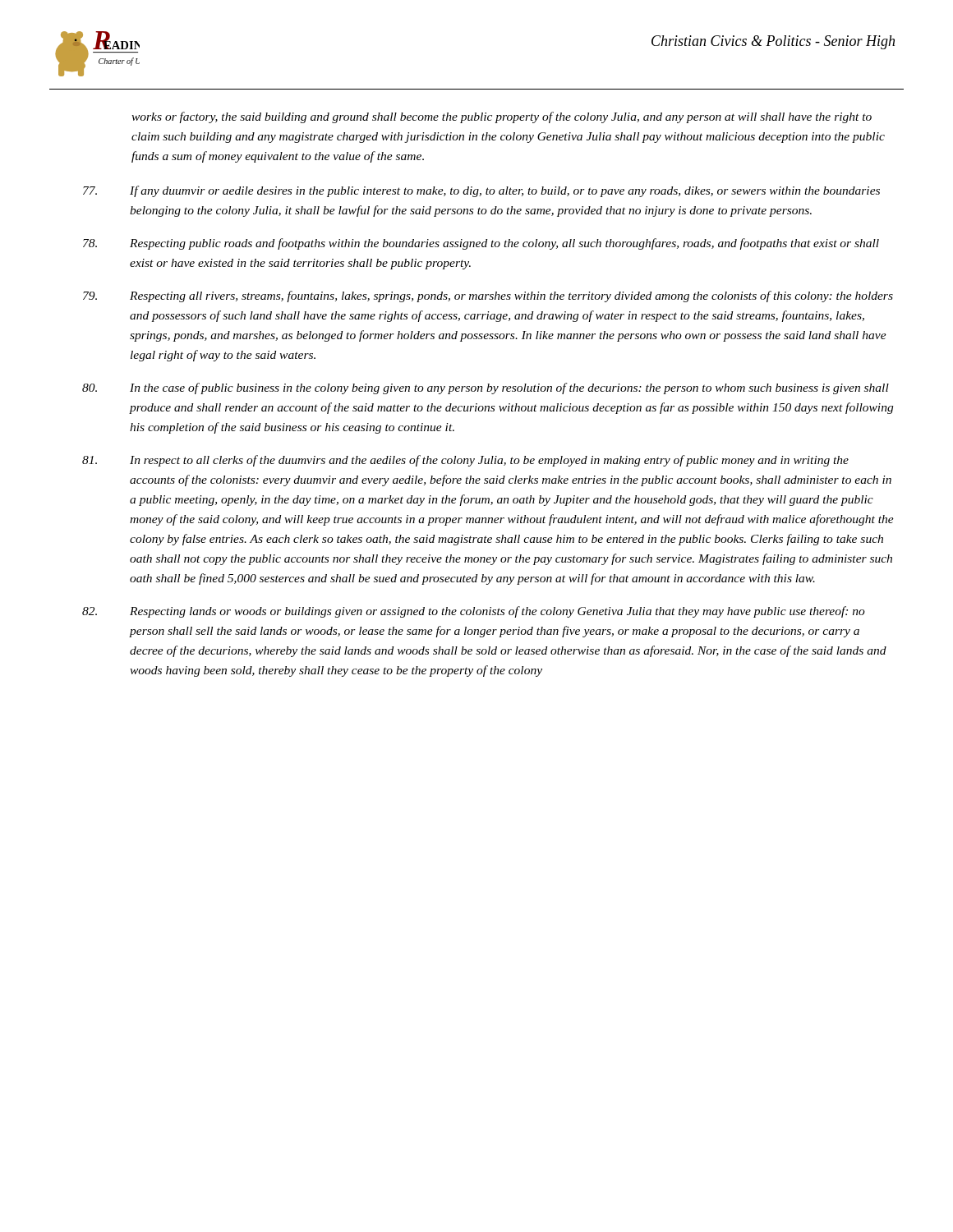Find the block on this page that starts "82. Respecting lands or woods or"

pyautogui.click(x=489, y=641)
